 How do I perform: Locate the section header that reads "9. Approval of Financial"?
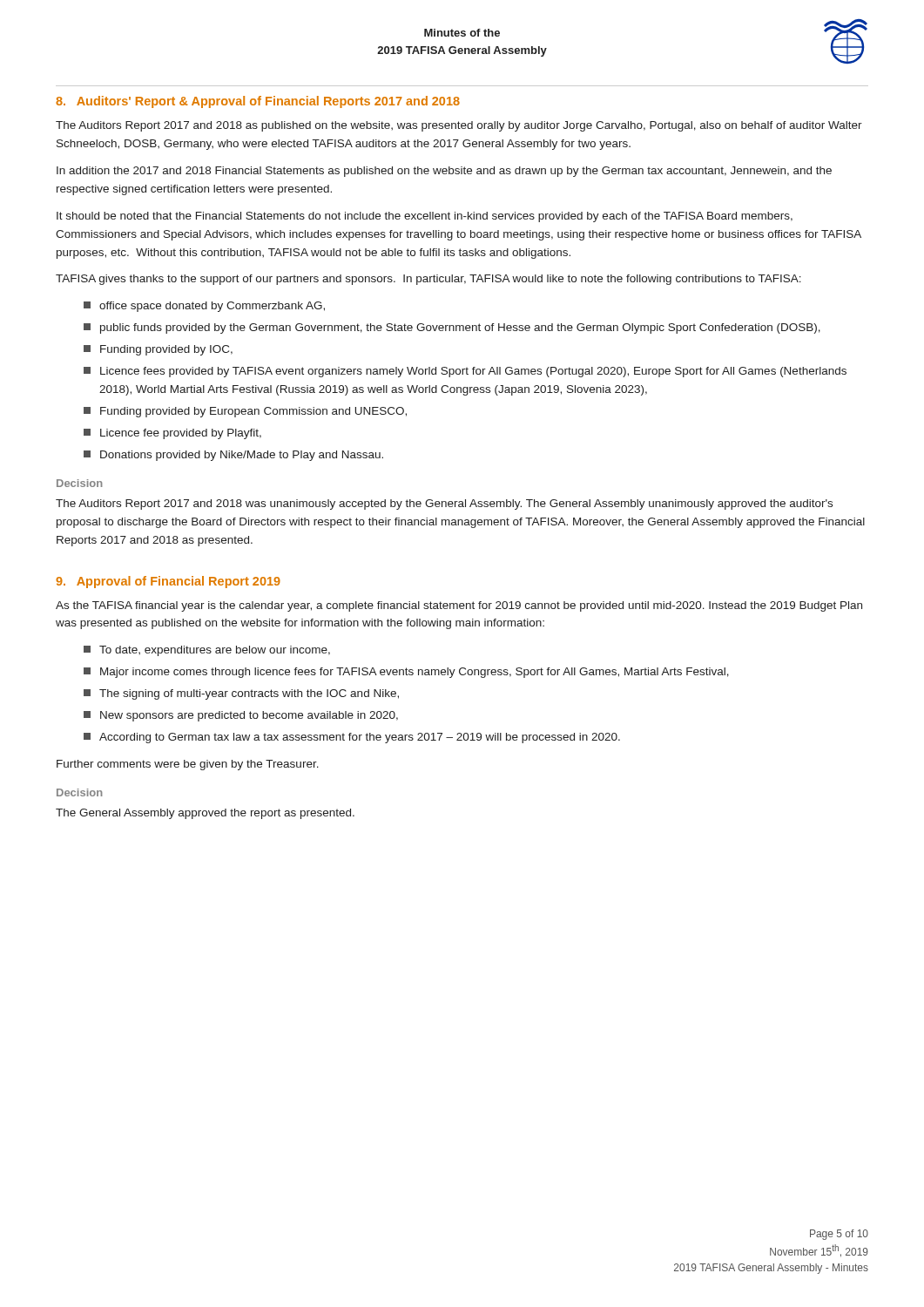[168, 582]
